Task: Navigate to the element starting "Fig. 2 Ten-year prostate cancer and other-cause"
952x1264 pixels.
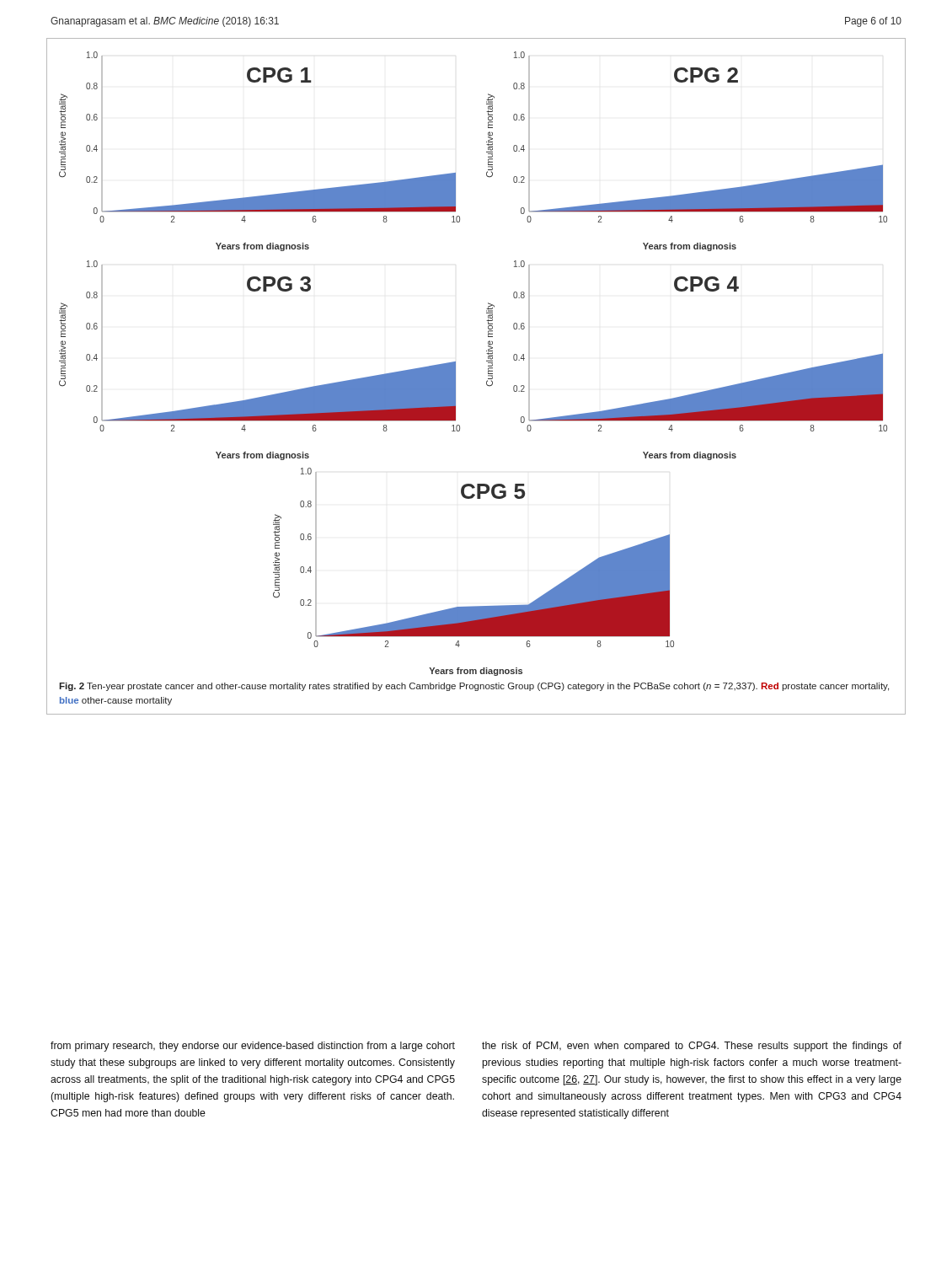Action: [474, 693]
